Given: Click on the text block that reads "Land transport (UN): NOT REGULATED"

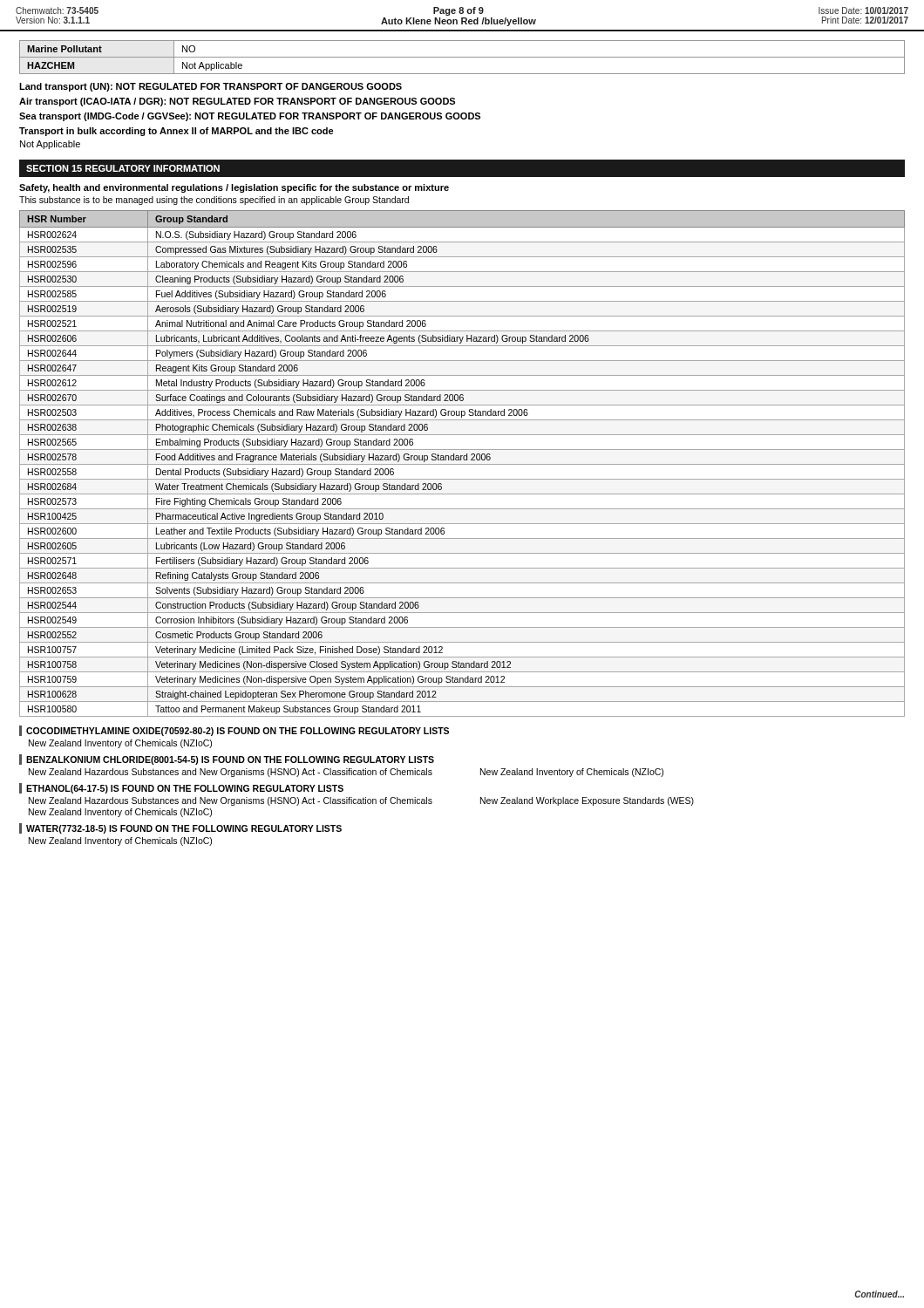Looking at the screenshot, I should click(211, 87).
